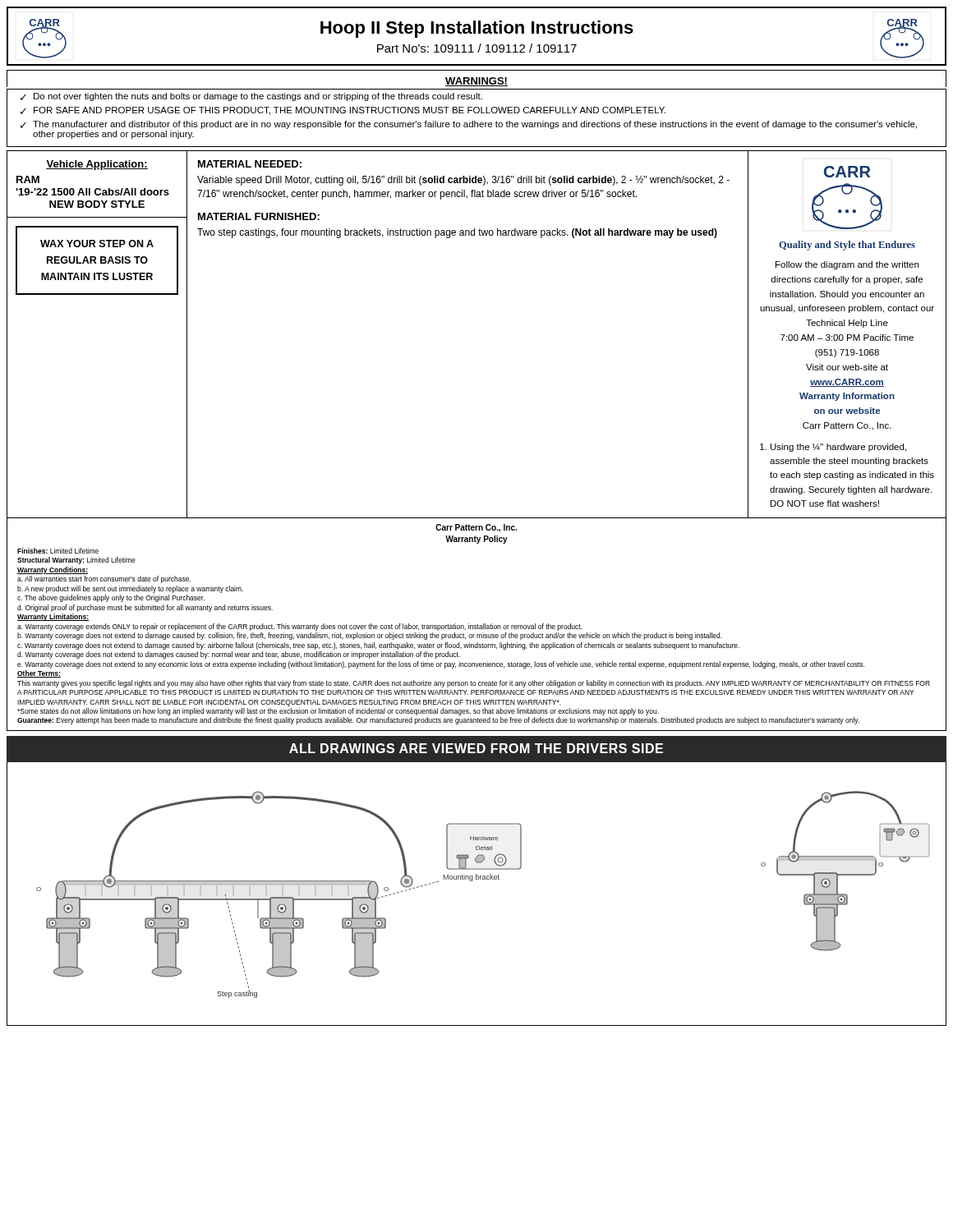Find the section header containing "MATERIAL NEEDED:"
Image resolution: width=953 pixels, height=1232 pixels.
click(x=250, y=164)
